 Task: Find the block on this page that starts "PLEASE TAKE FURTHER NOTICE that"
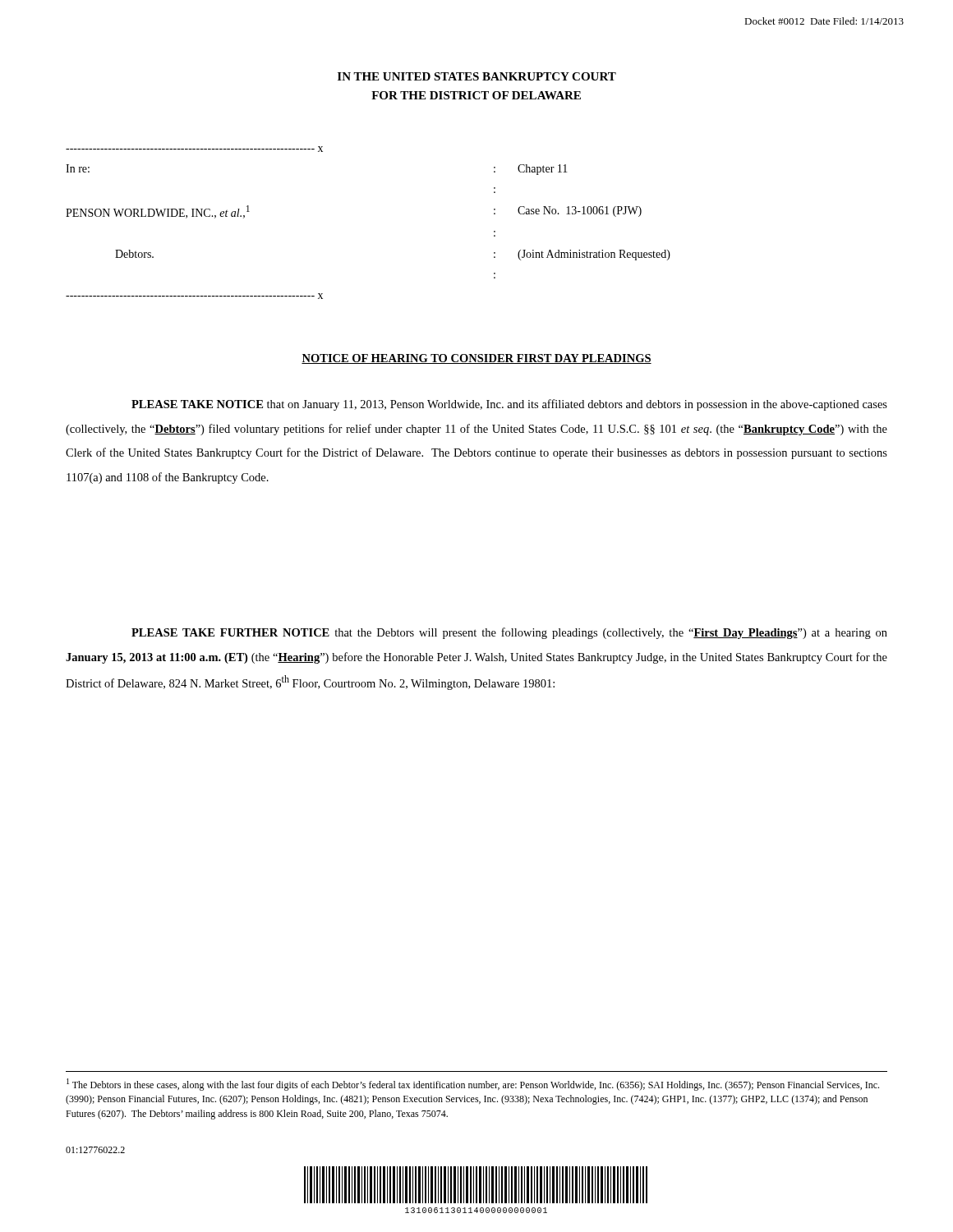(x=476, y=659)
